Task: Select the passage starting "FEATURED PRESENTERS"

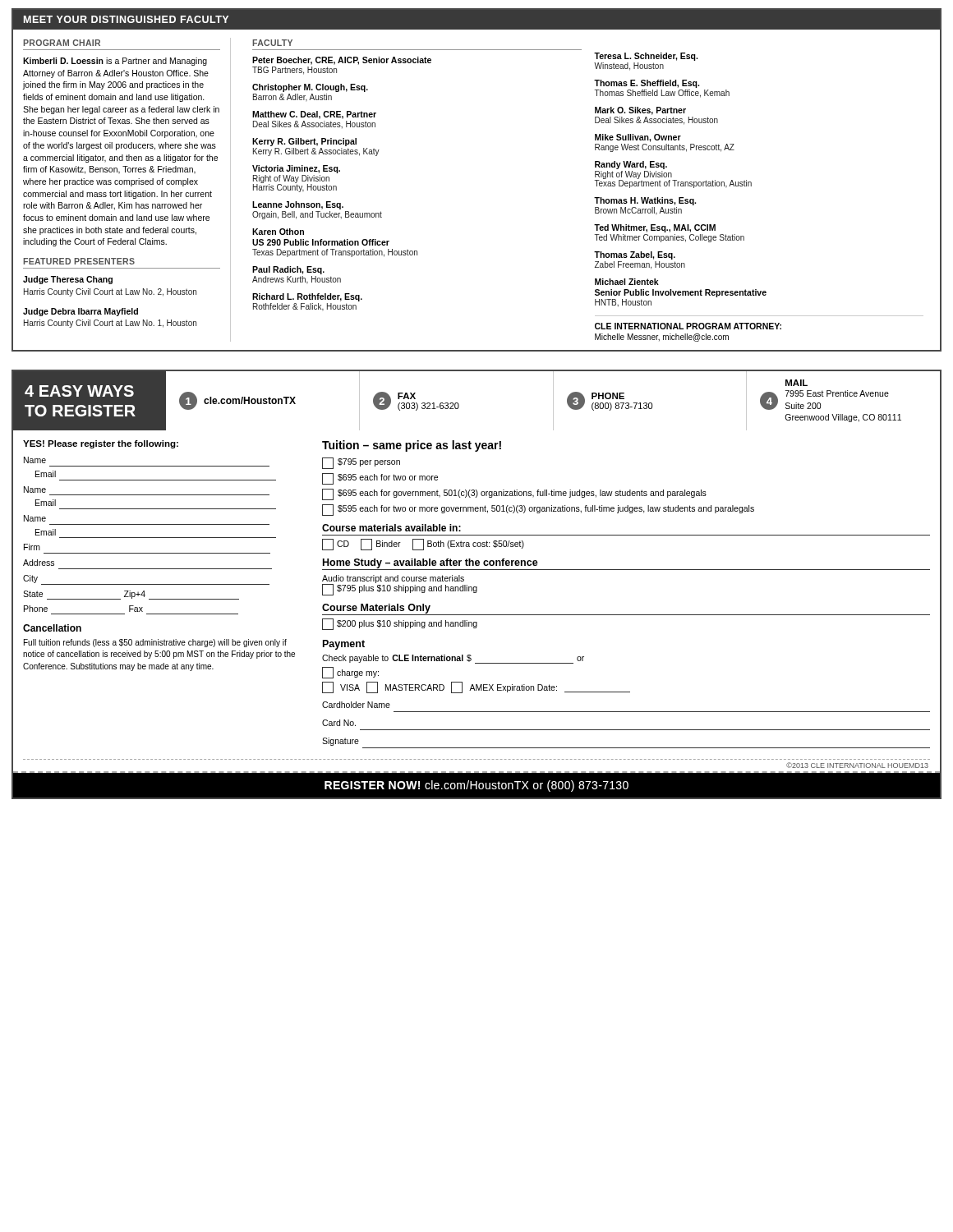Action: [x=79, y=261]
